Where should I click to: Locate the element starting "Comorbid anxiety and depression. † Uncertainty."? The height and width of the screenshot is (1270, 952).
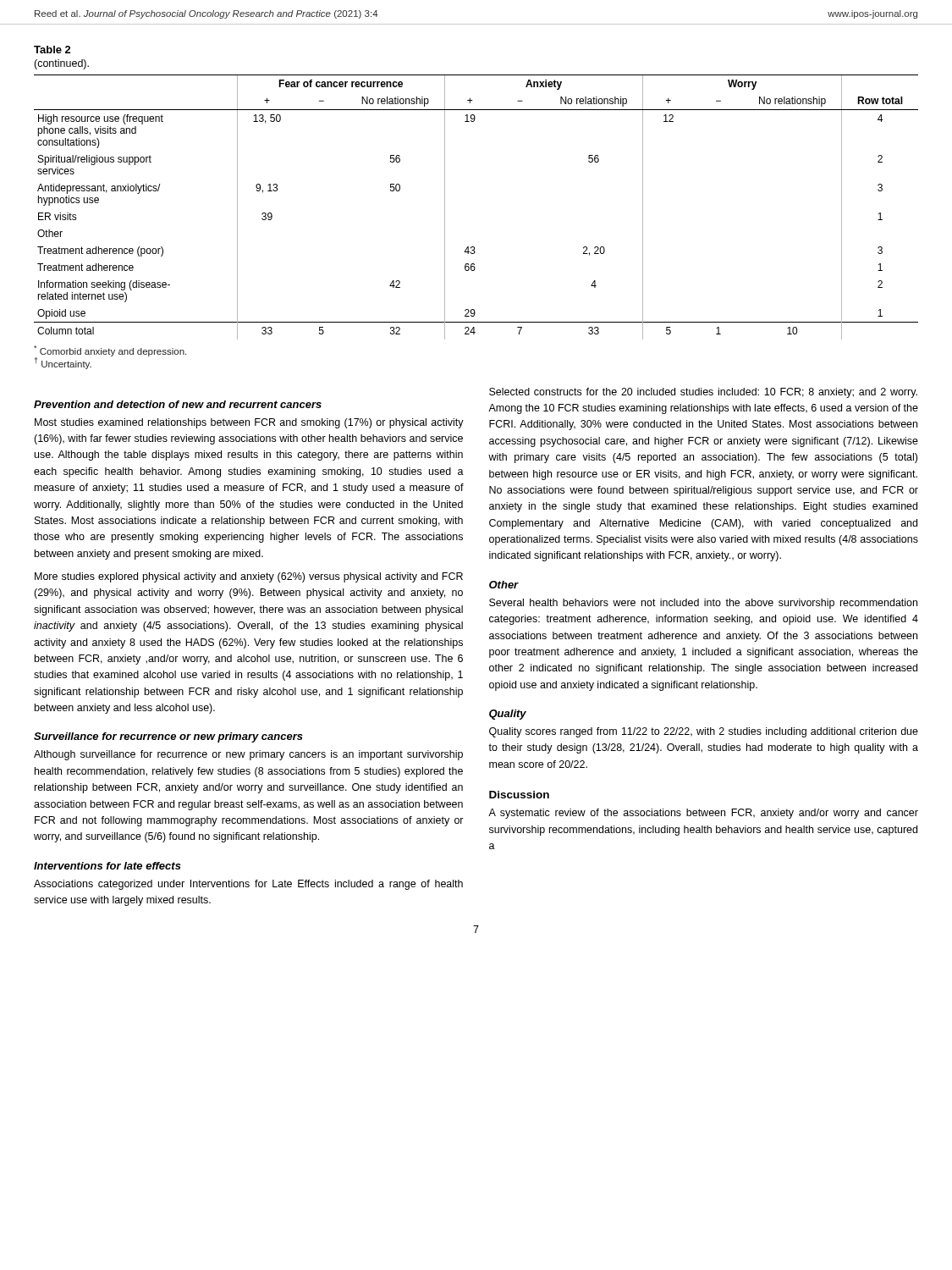111,356
